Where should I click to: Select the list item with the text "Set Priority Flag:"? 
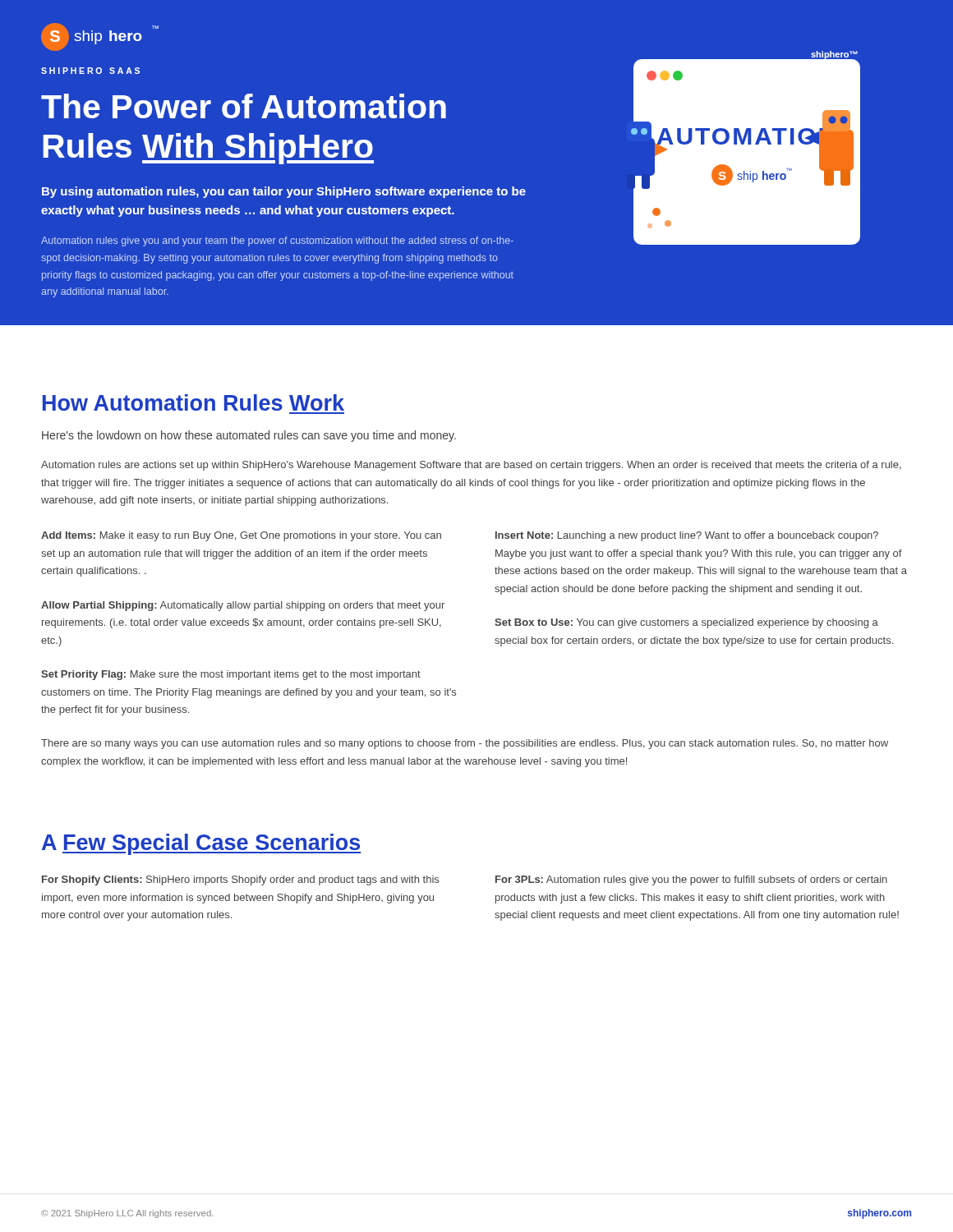pos(249,692)
